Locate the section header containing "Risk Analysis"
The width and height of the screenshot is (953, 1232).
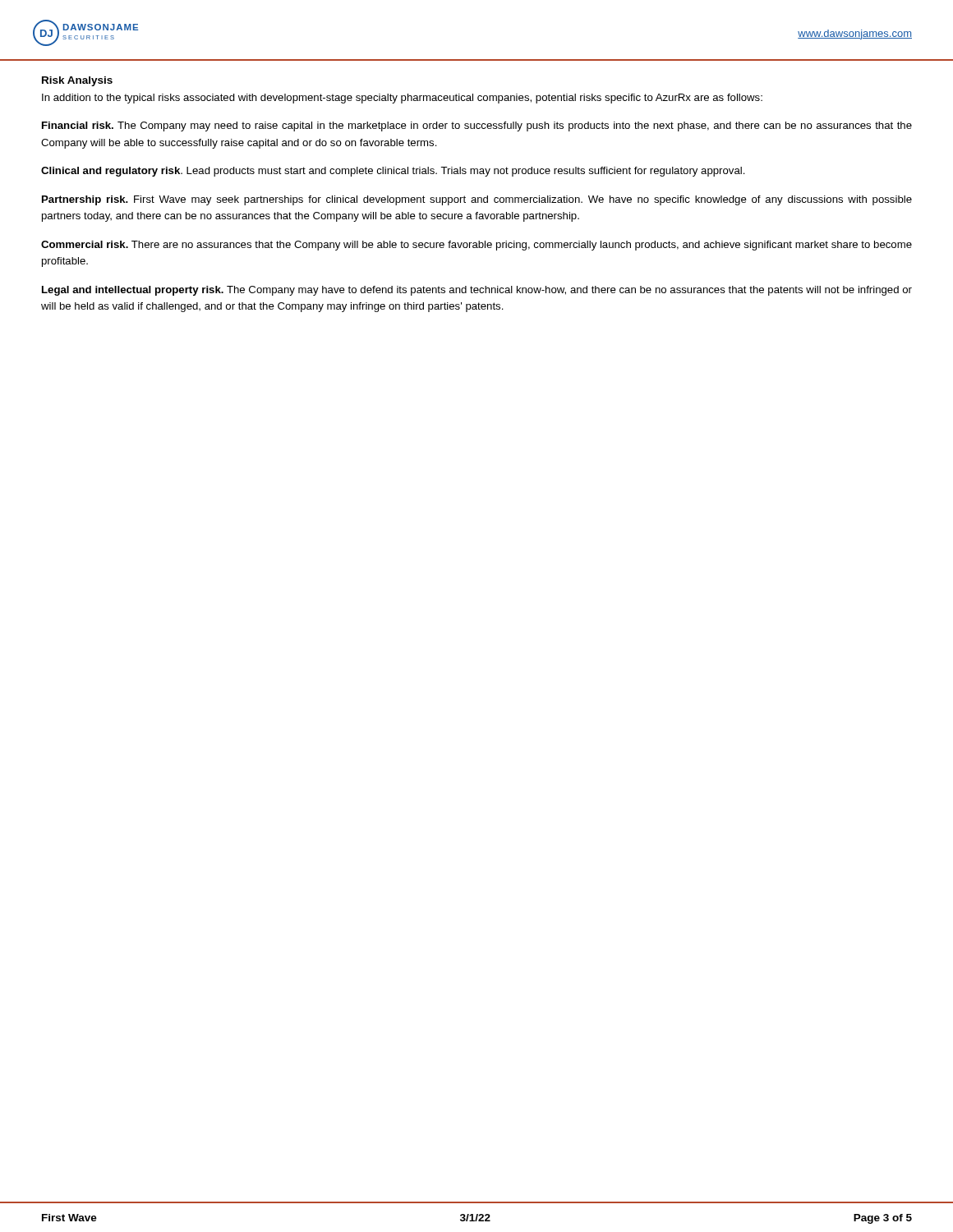77,80
